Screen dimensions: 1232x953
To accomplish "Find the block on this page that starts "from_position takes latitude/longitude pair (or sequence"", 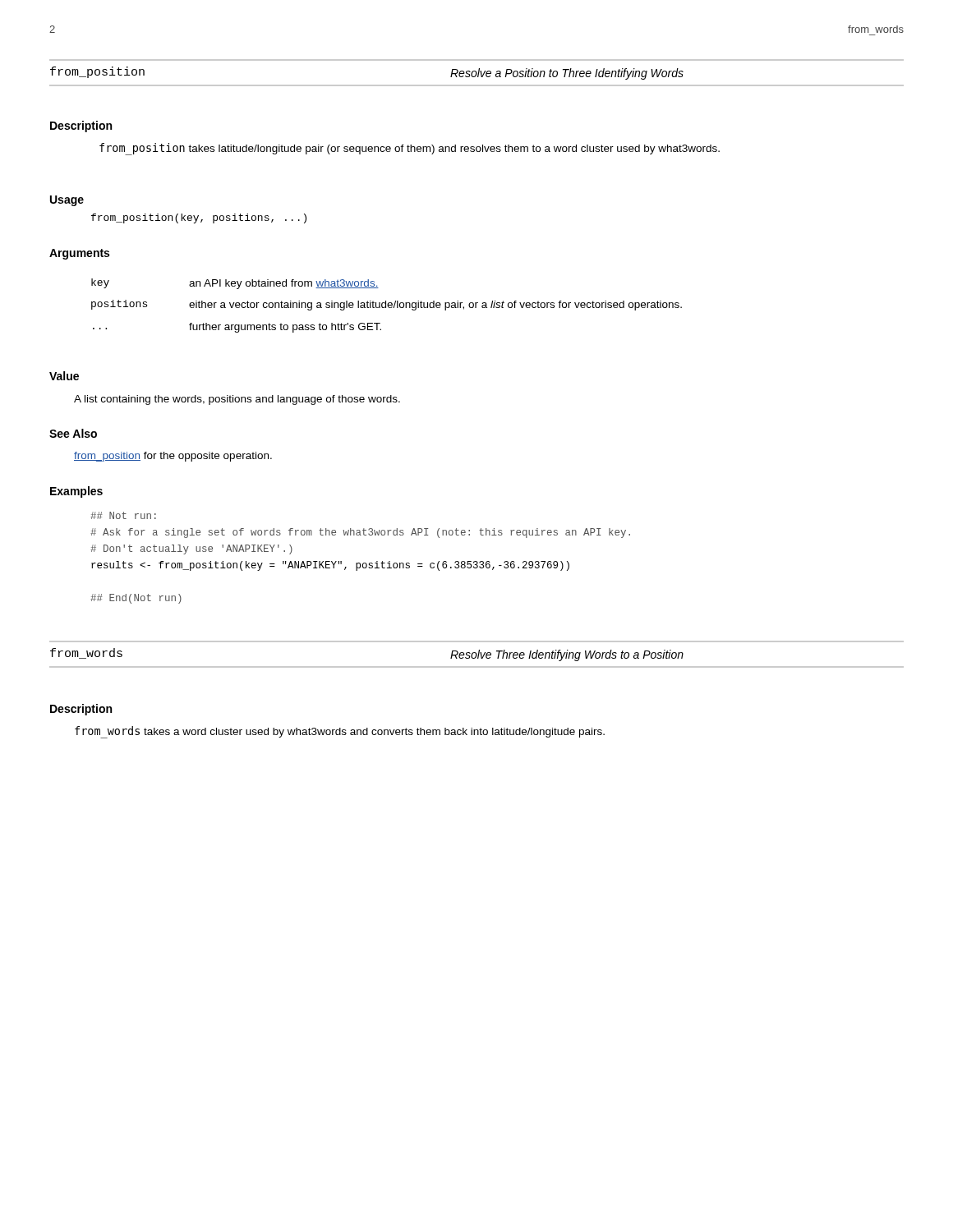I will pyautogui.click(x=501, y=148).
